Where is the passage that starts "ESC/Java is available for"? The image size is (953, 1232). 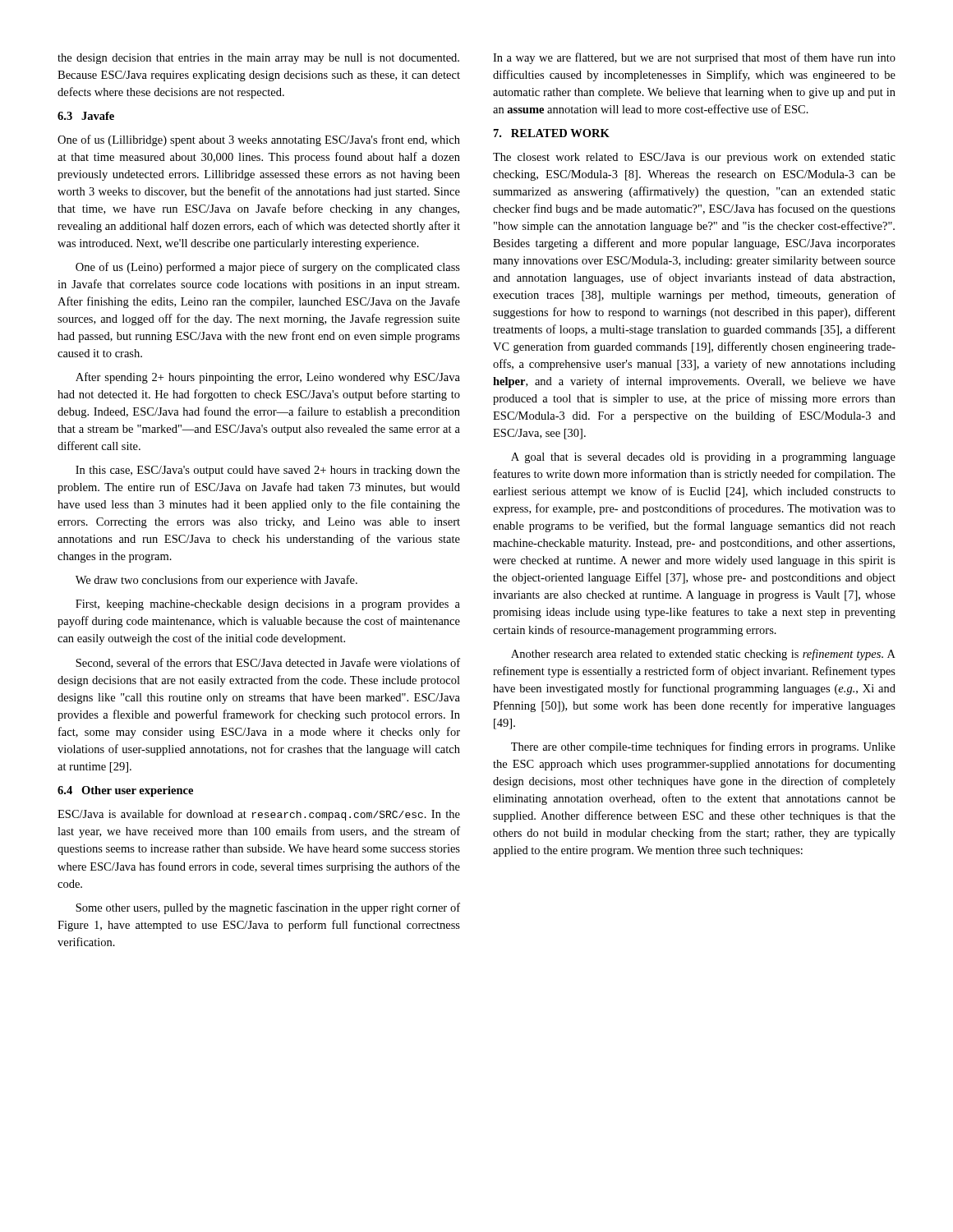(259, 878)
